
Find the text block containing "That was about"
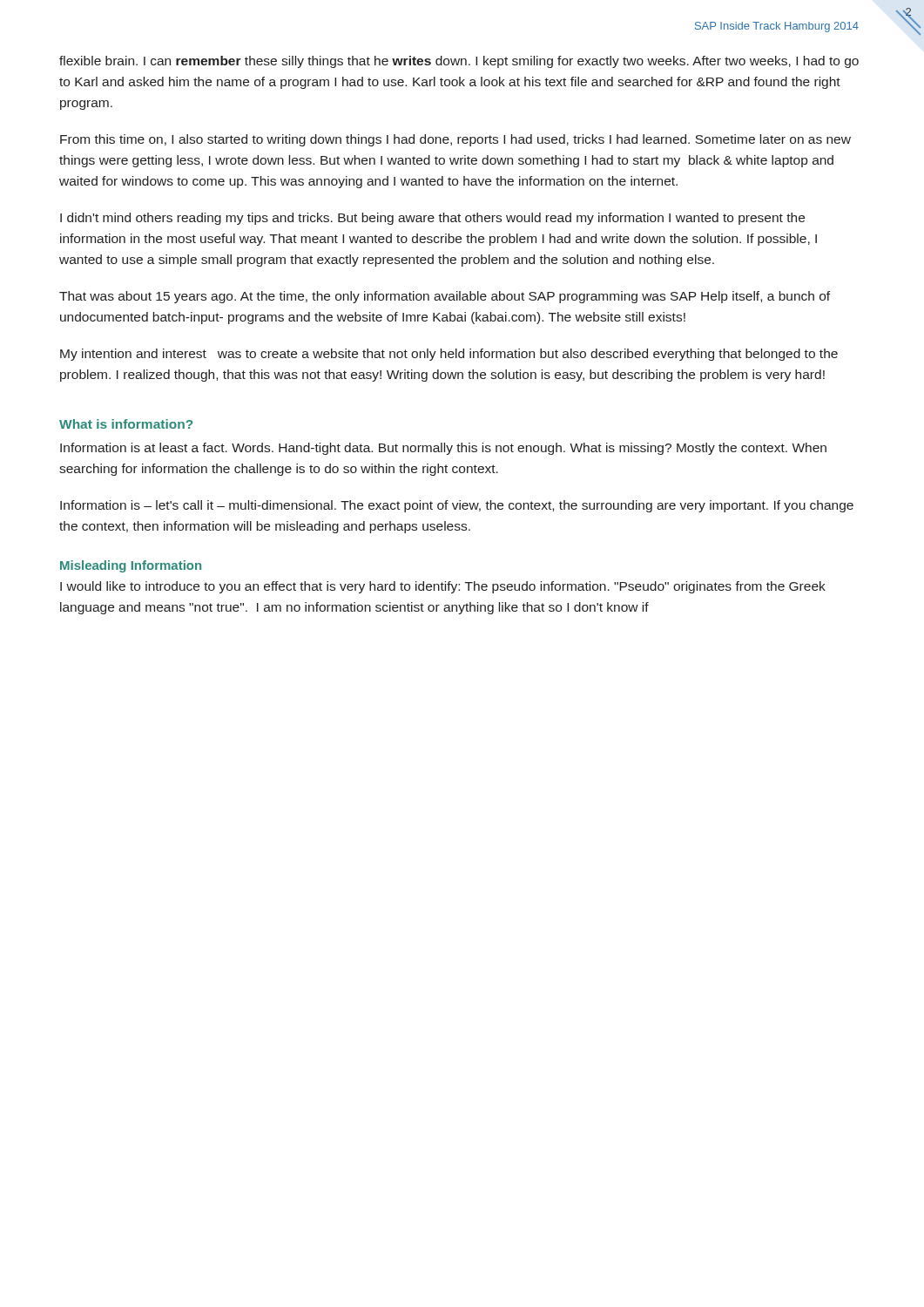(x=445, y=306)
